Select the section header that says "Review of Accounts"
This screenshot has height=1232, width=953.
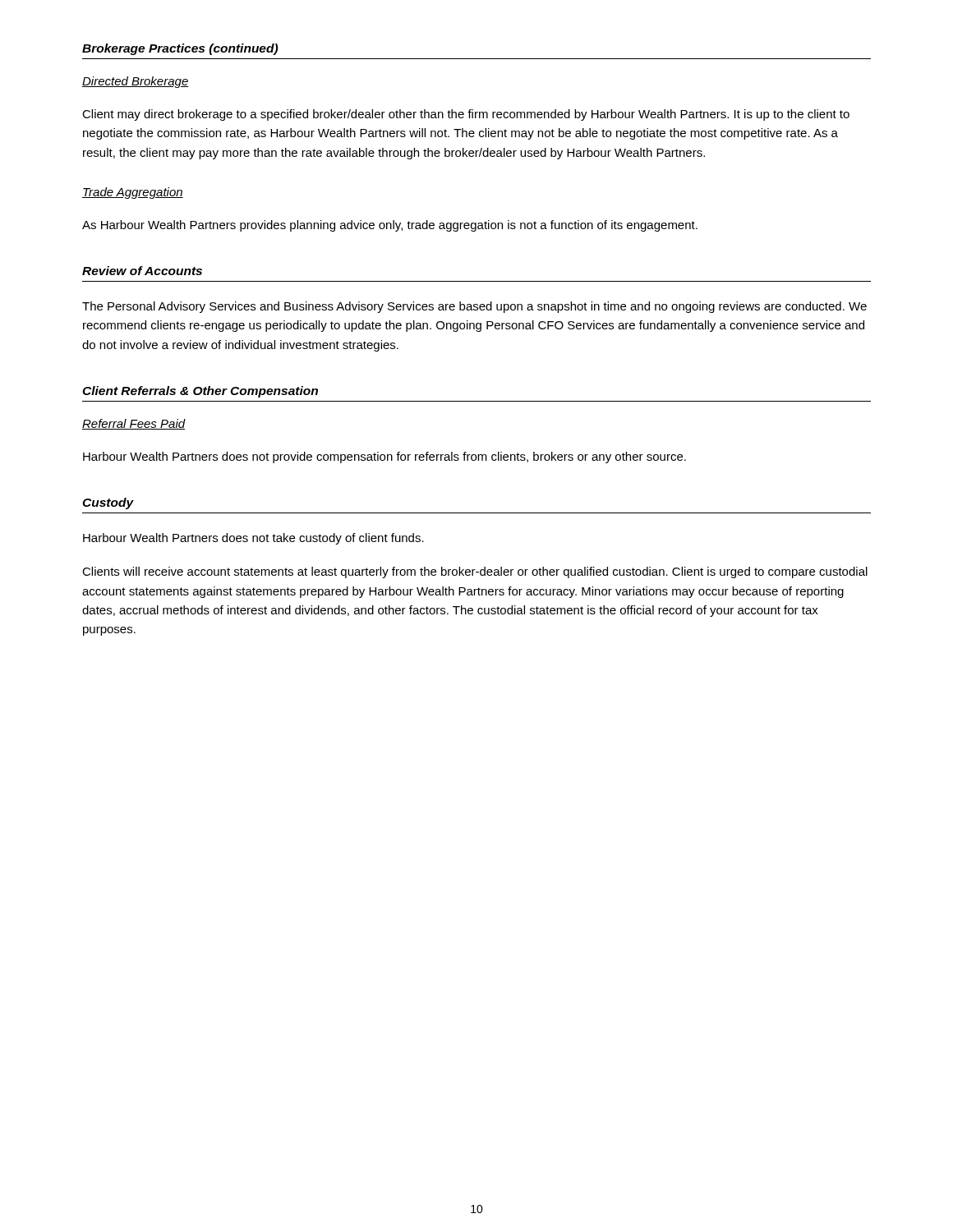click(142, 271)
